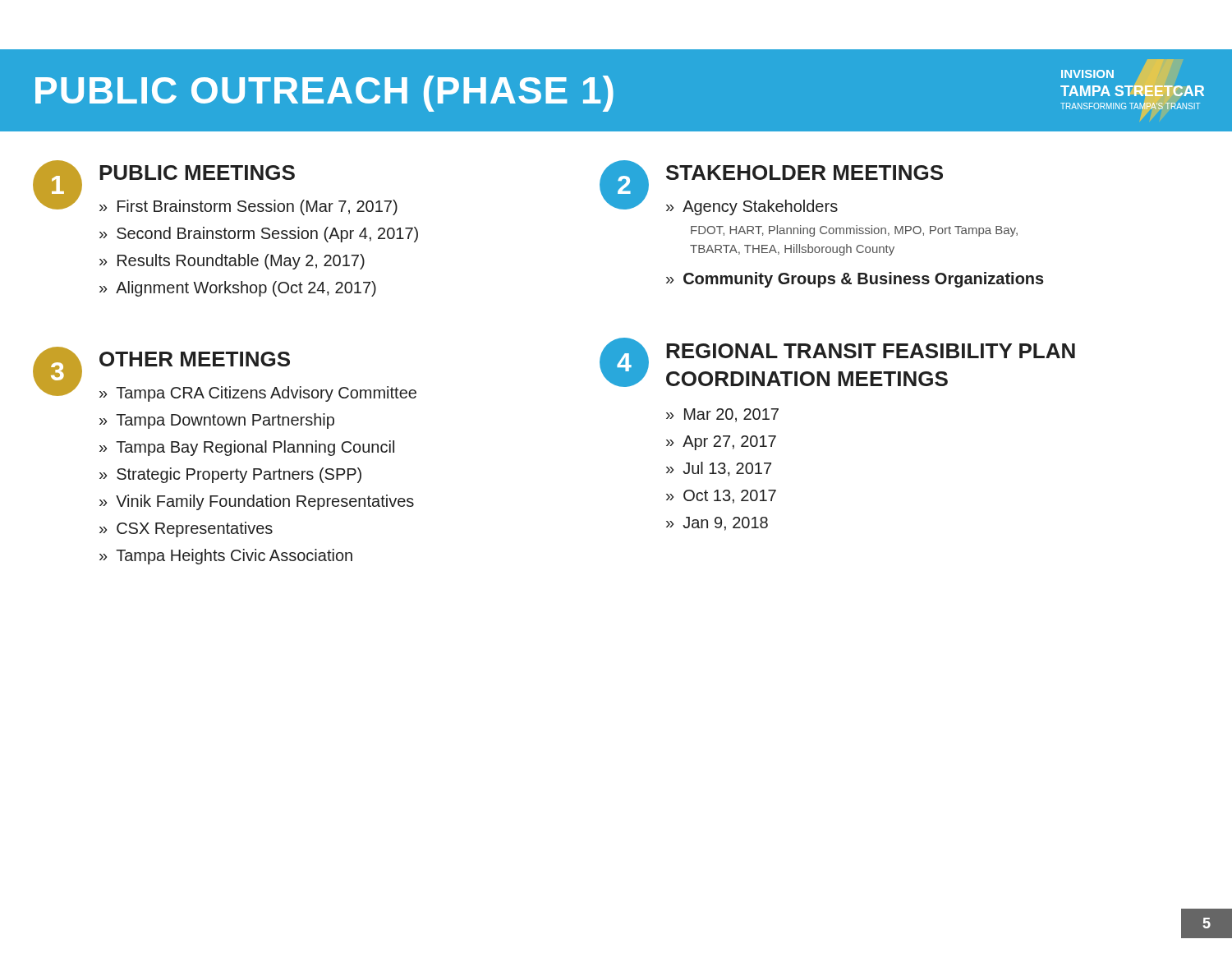The width and height of the screenshot is (1232, 953).
Task: Click the title
Action: (308, 90)
